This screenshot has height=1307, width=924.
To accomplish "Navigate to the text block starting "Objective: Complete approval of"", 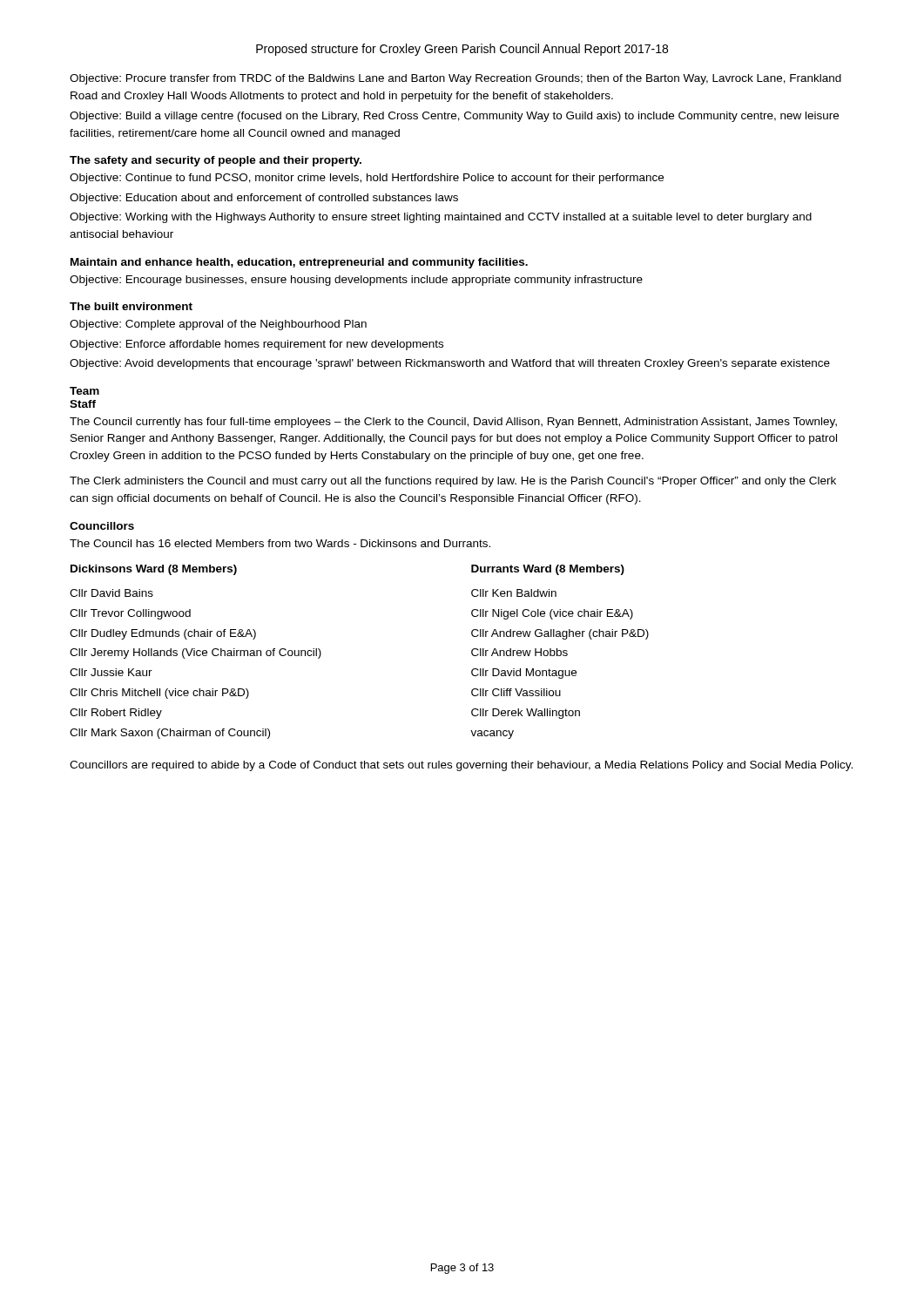I will 218,324.
